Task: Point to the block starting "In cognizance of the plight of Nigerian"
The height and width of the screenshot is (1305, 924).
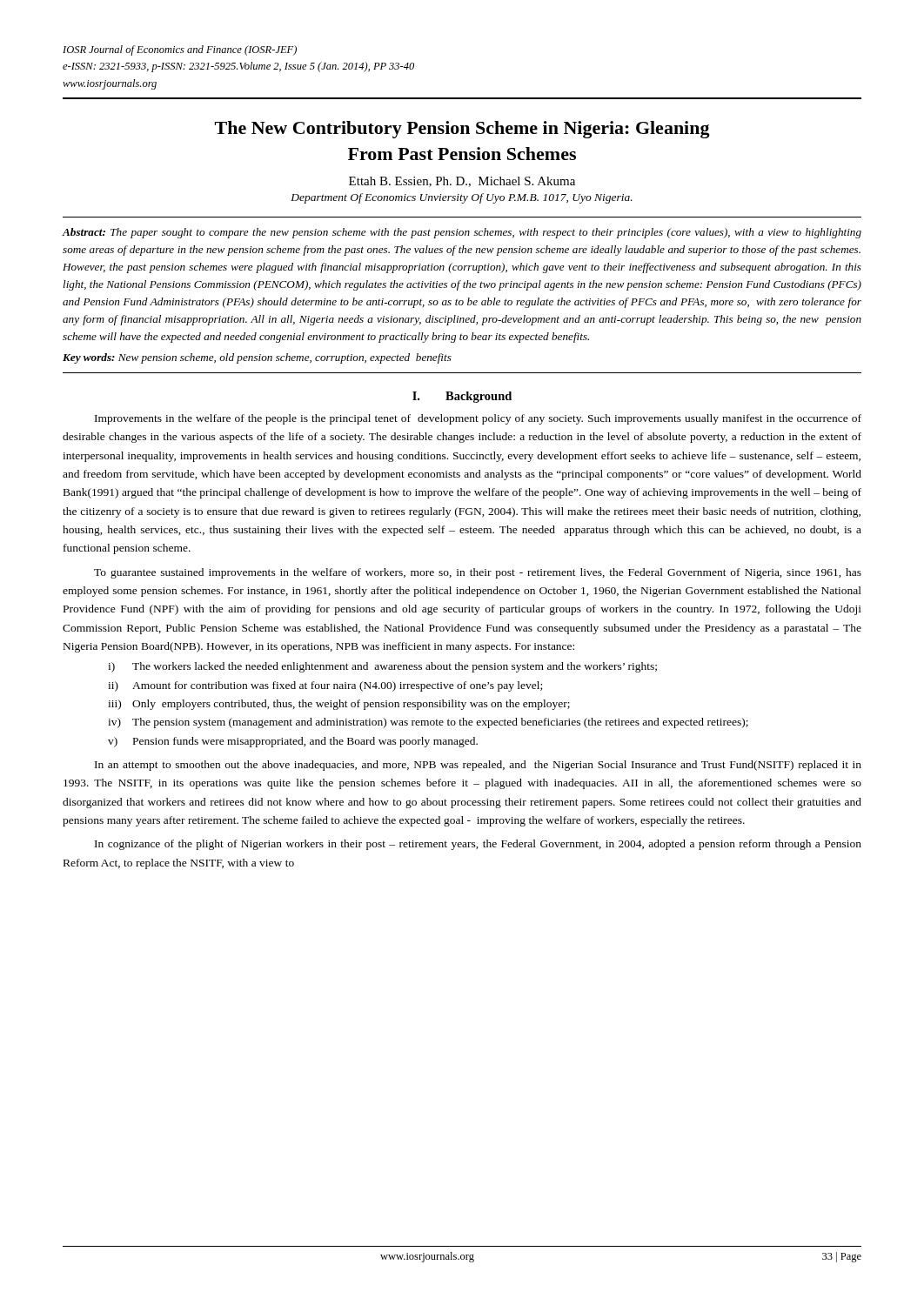Action: [462, 853]
